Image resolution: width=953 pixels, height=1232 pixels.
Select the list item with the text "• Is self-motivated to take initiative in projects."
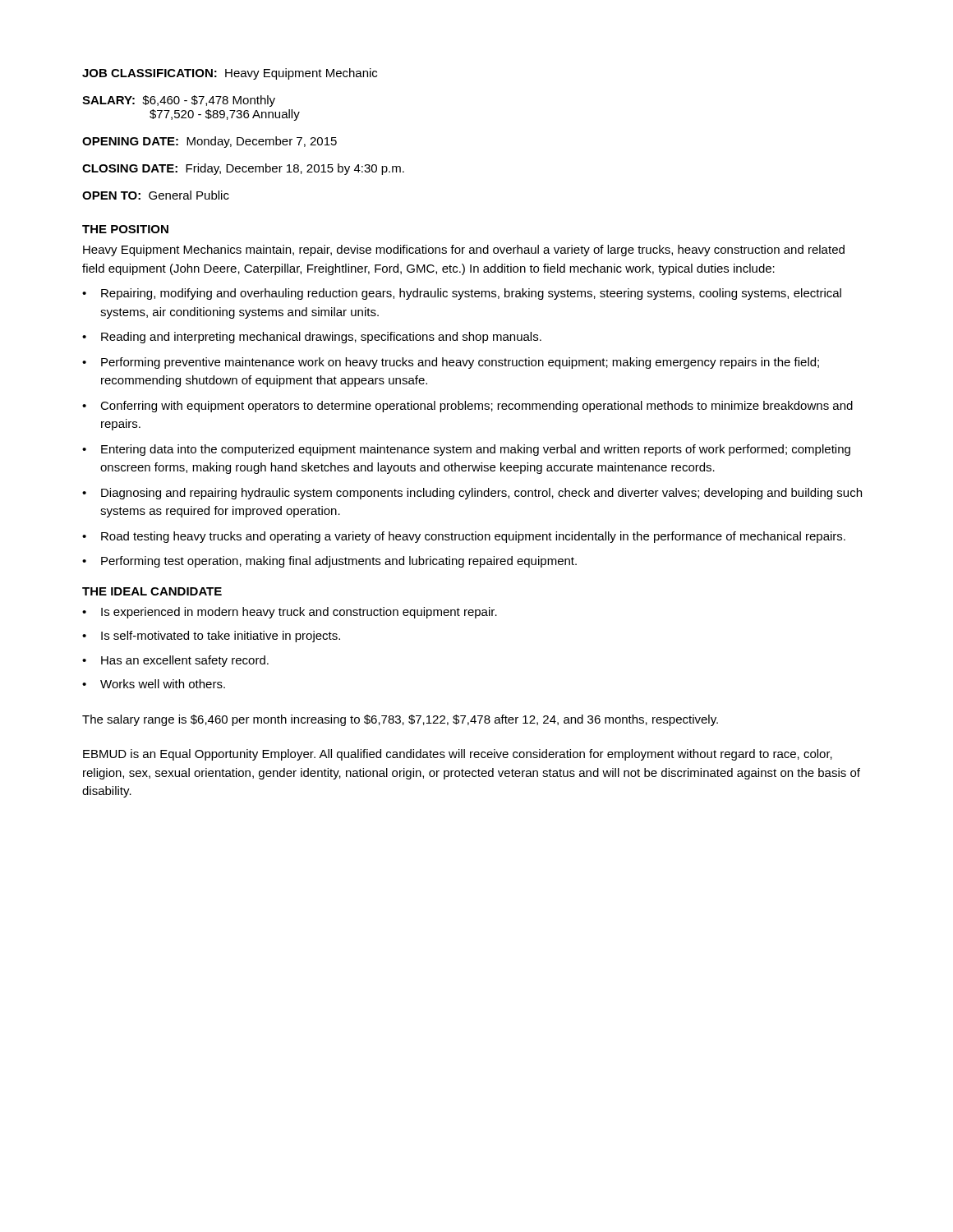212,636
